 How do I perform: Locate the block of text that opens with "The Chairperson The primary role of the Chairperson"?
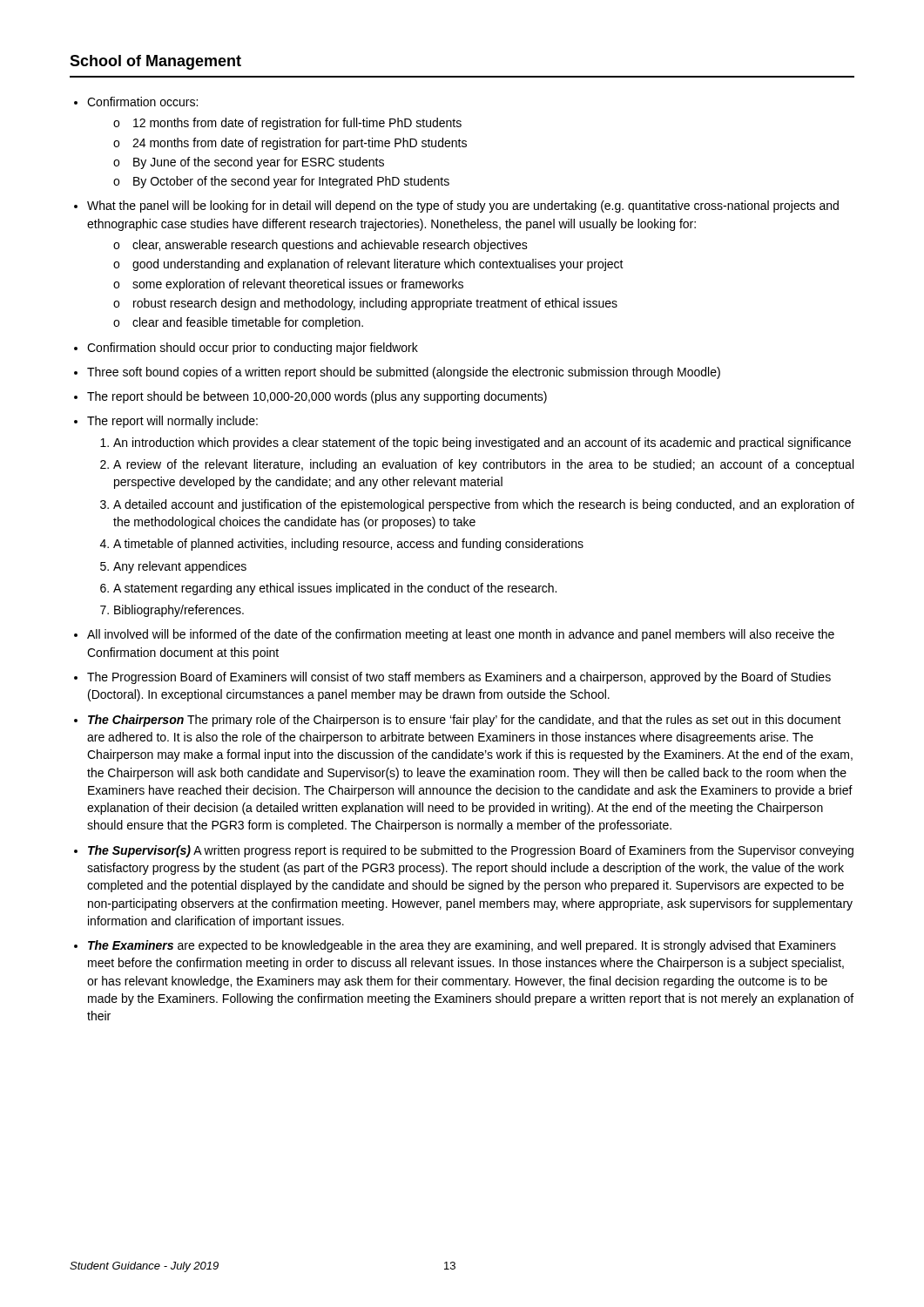(470, 772)
